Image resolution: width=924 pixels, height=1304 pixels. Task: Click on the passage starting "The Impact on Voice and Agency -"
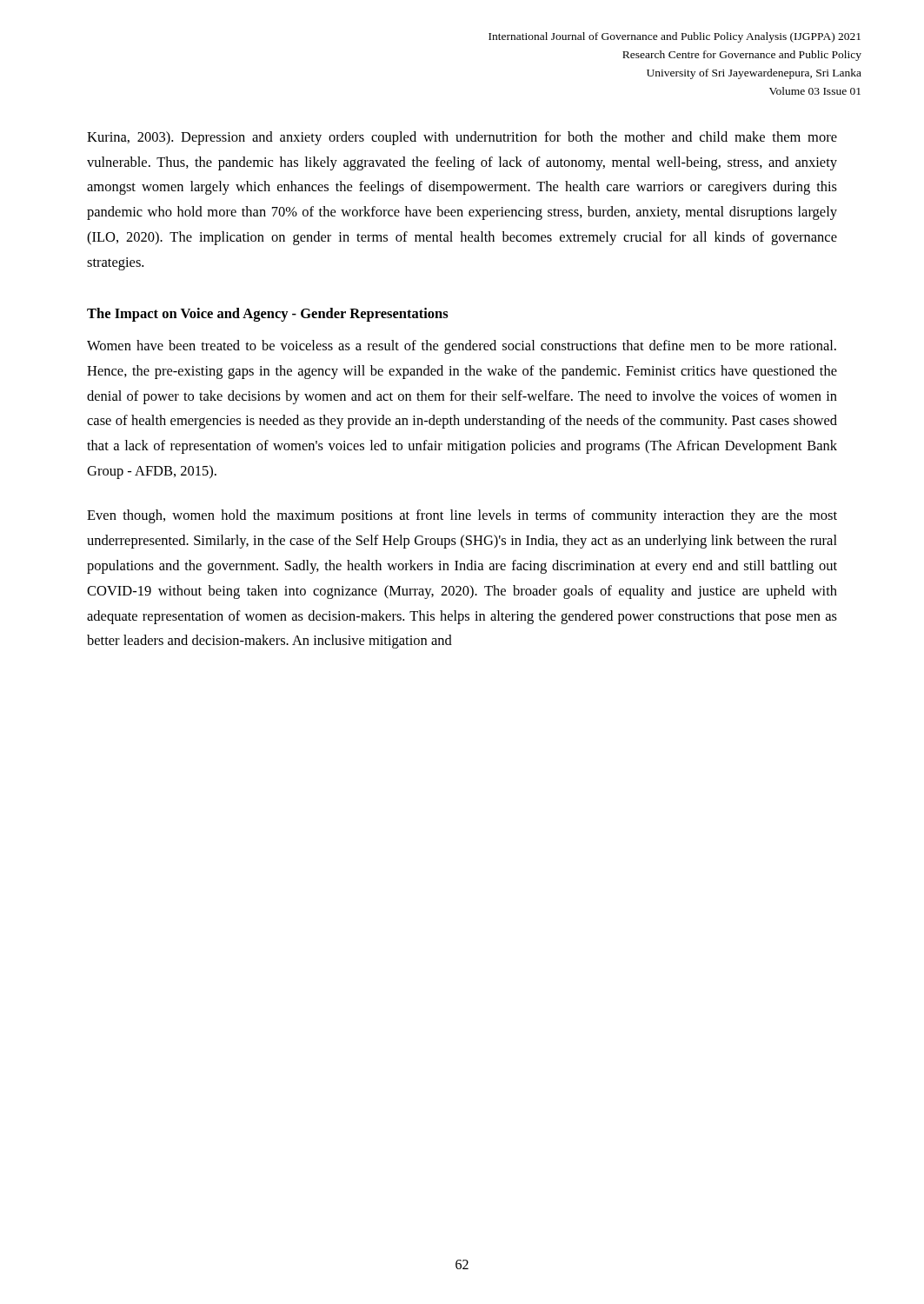click(268, 313)
